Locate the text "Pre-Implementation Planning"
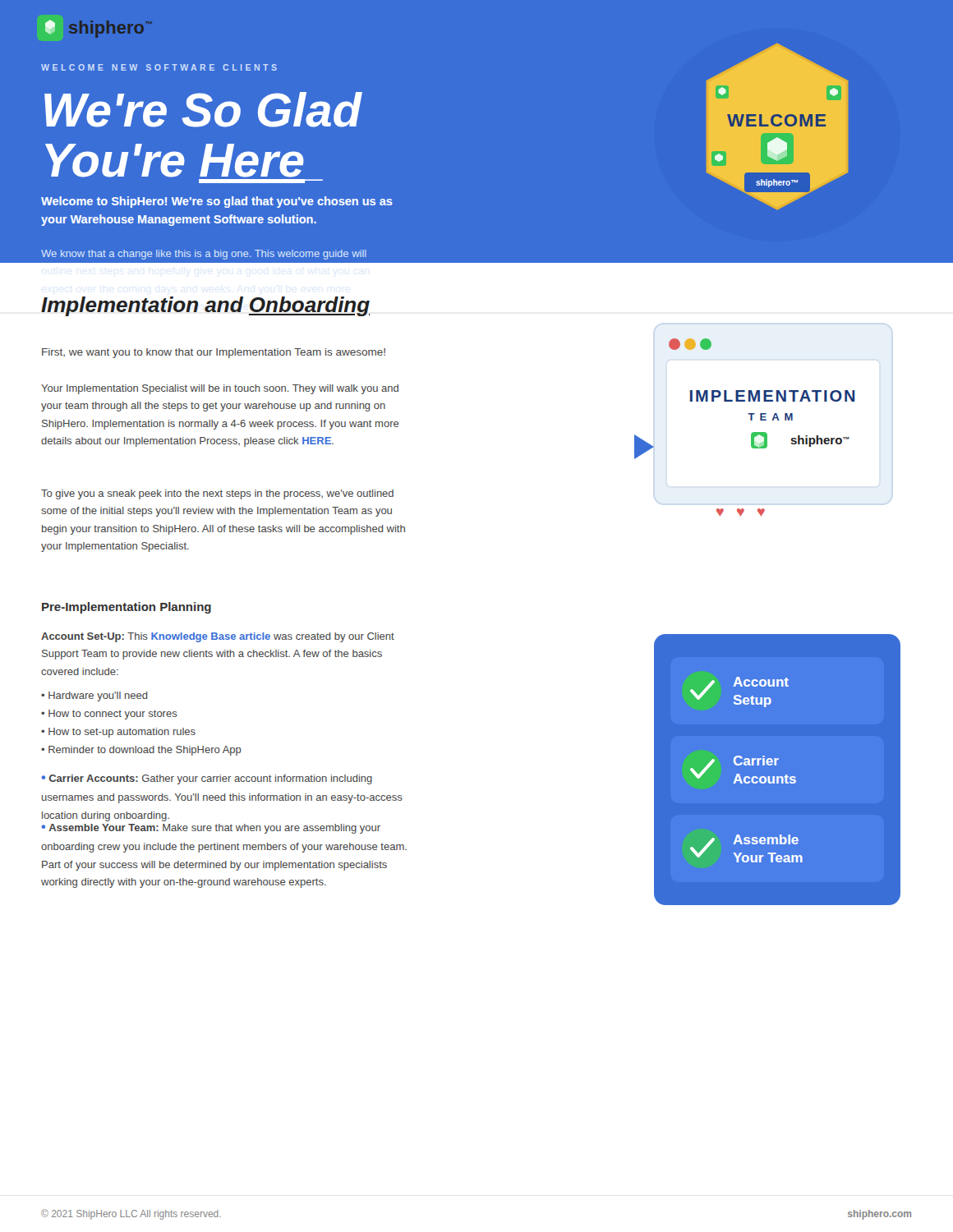The image size is (953, 1232). point(126,607)
